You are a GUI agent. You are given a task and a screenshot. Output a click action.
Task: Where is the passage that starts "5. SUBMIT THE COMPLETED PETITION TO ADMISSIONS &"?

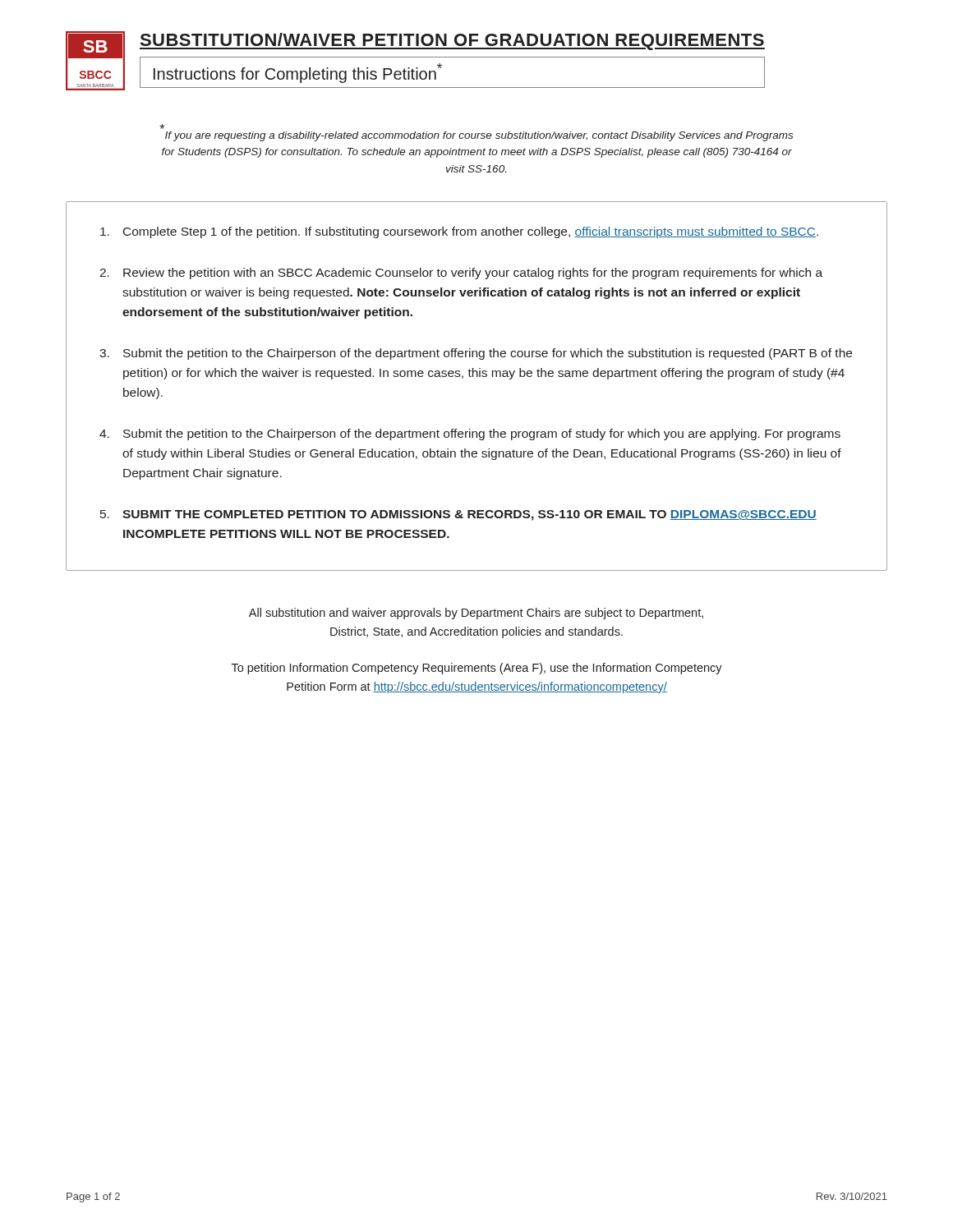(x=476, y=524)
